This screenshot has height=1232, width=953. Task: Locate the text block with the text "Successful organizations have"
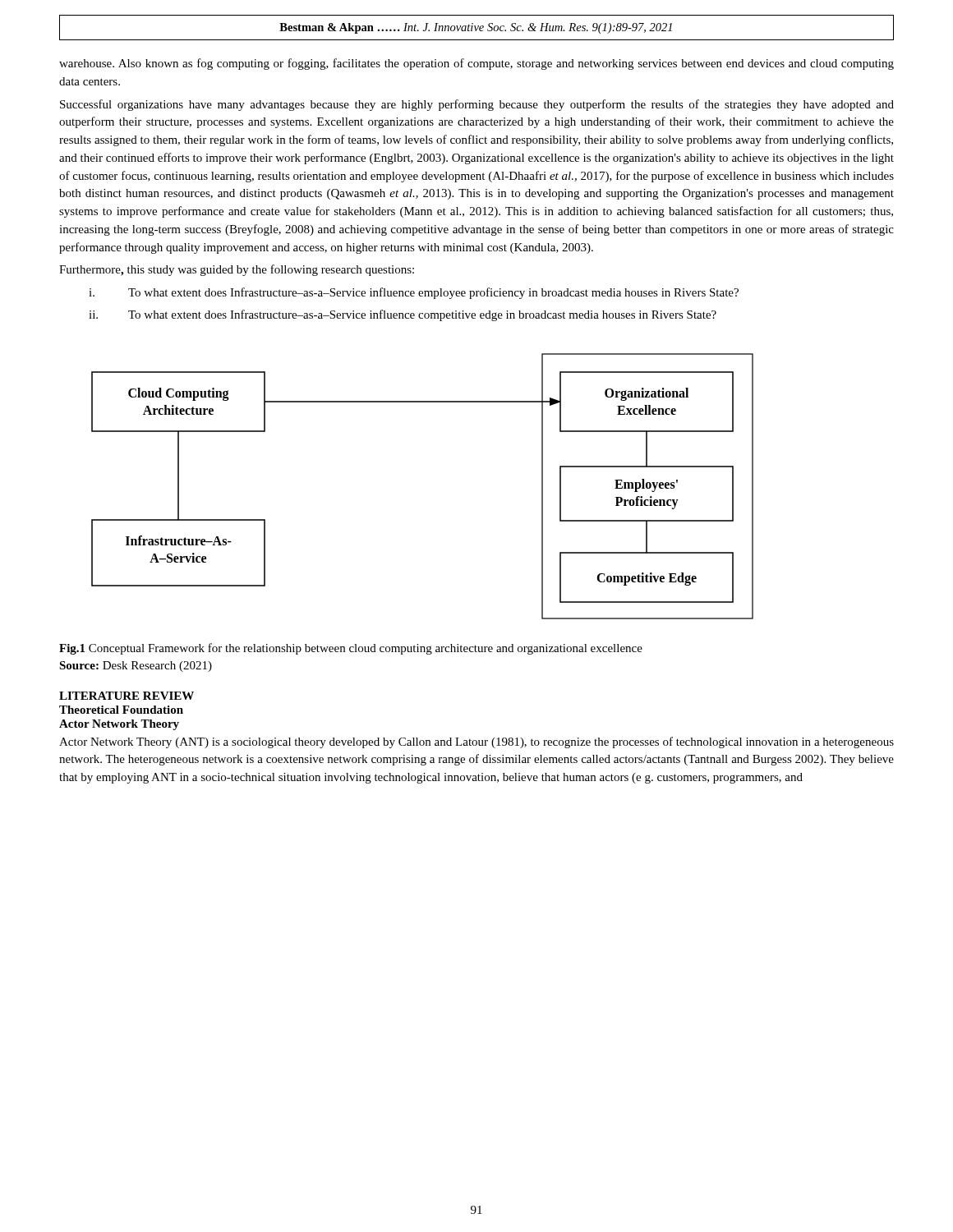point(476,175)
